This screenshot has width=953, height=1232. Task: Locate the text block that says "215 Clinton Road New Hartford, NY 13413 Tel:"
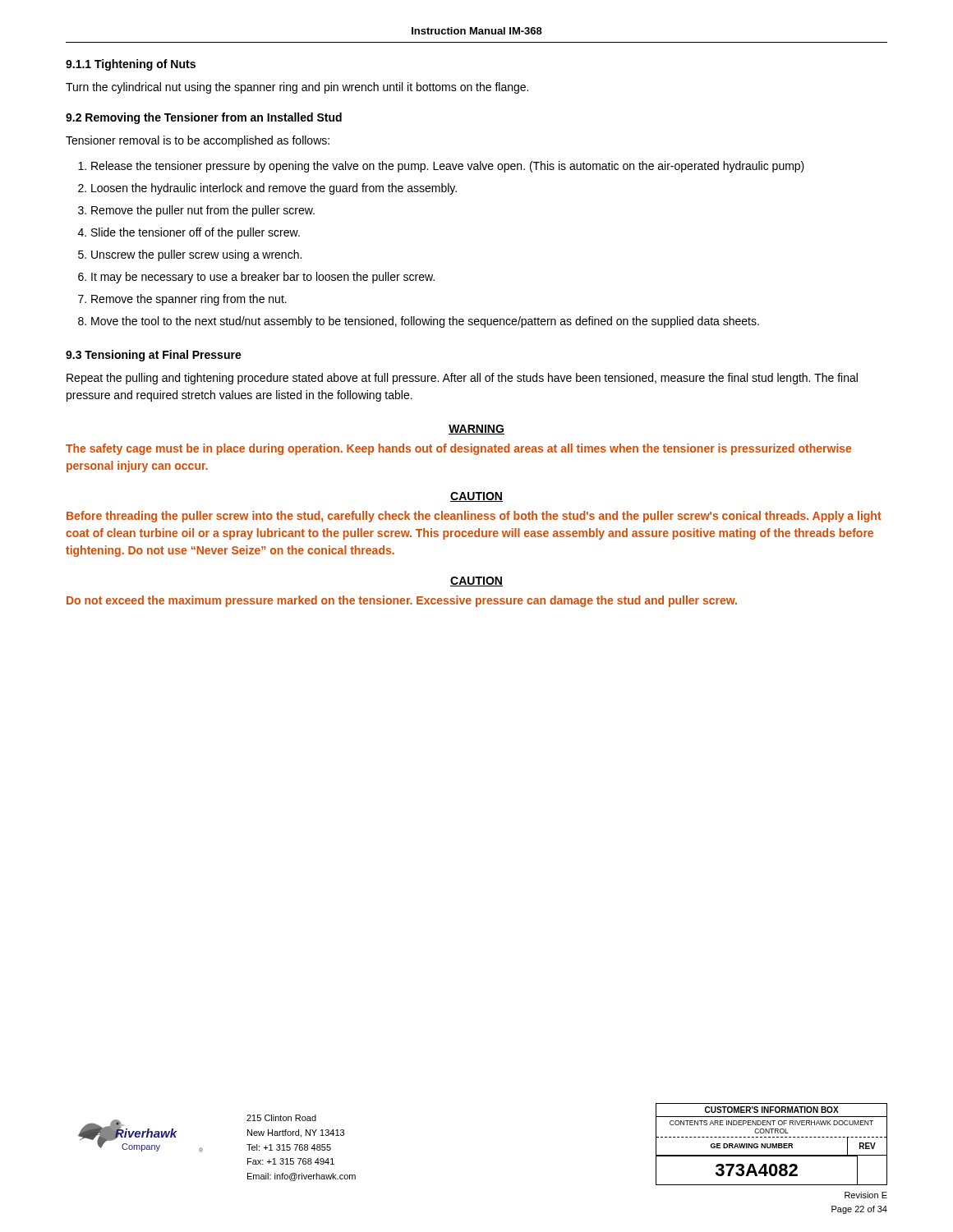click(301, 1147)
